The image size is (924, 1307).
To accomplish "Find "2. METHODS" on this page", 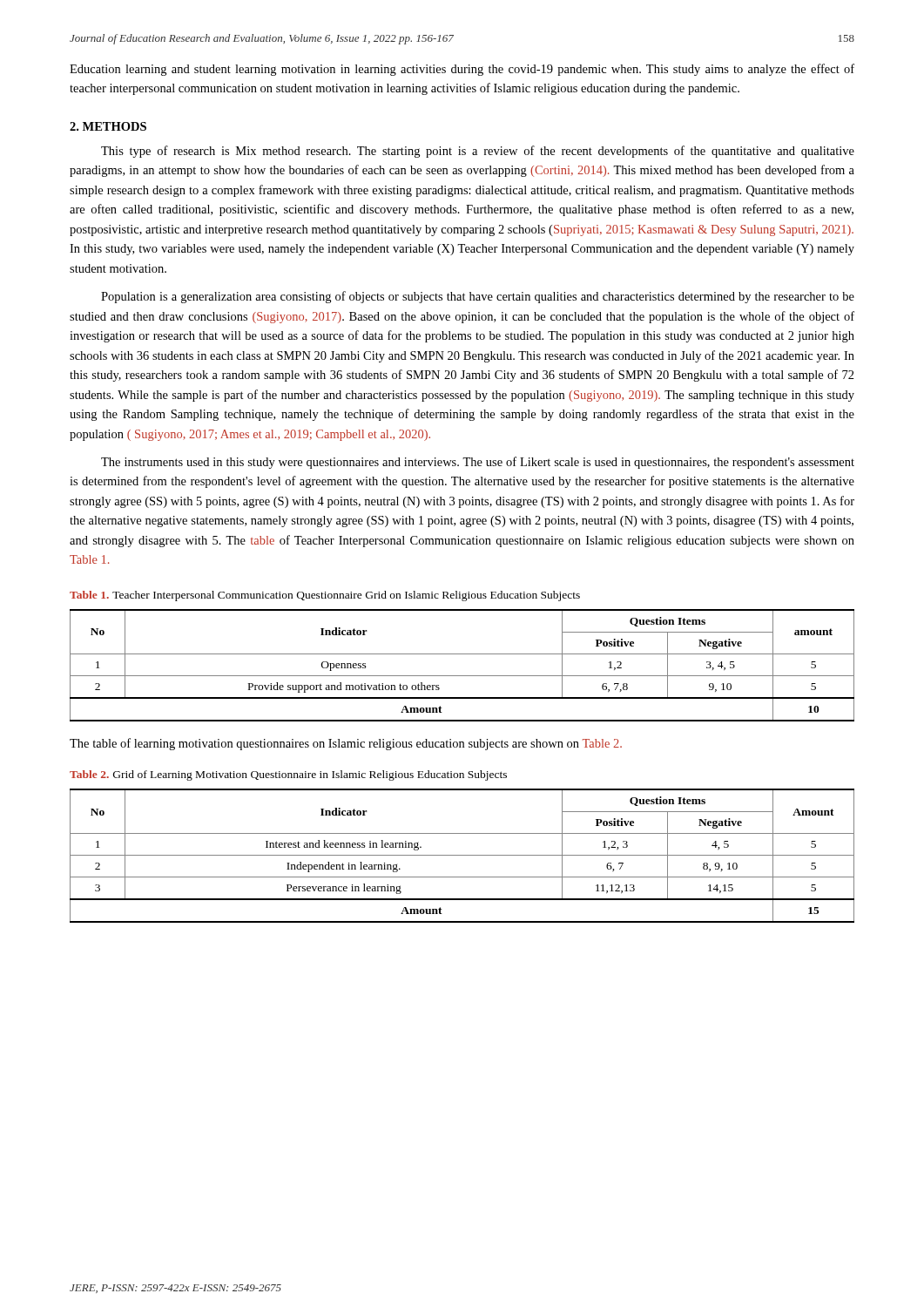I will pos(108,126).
